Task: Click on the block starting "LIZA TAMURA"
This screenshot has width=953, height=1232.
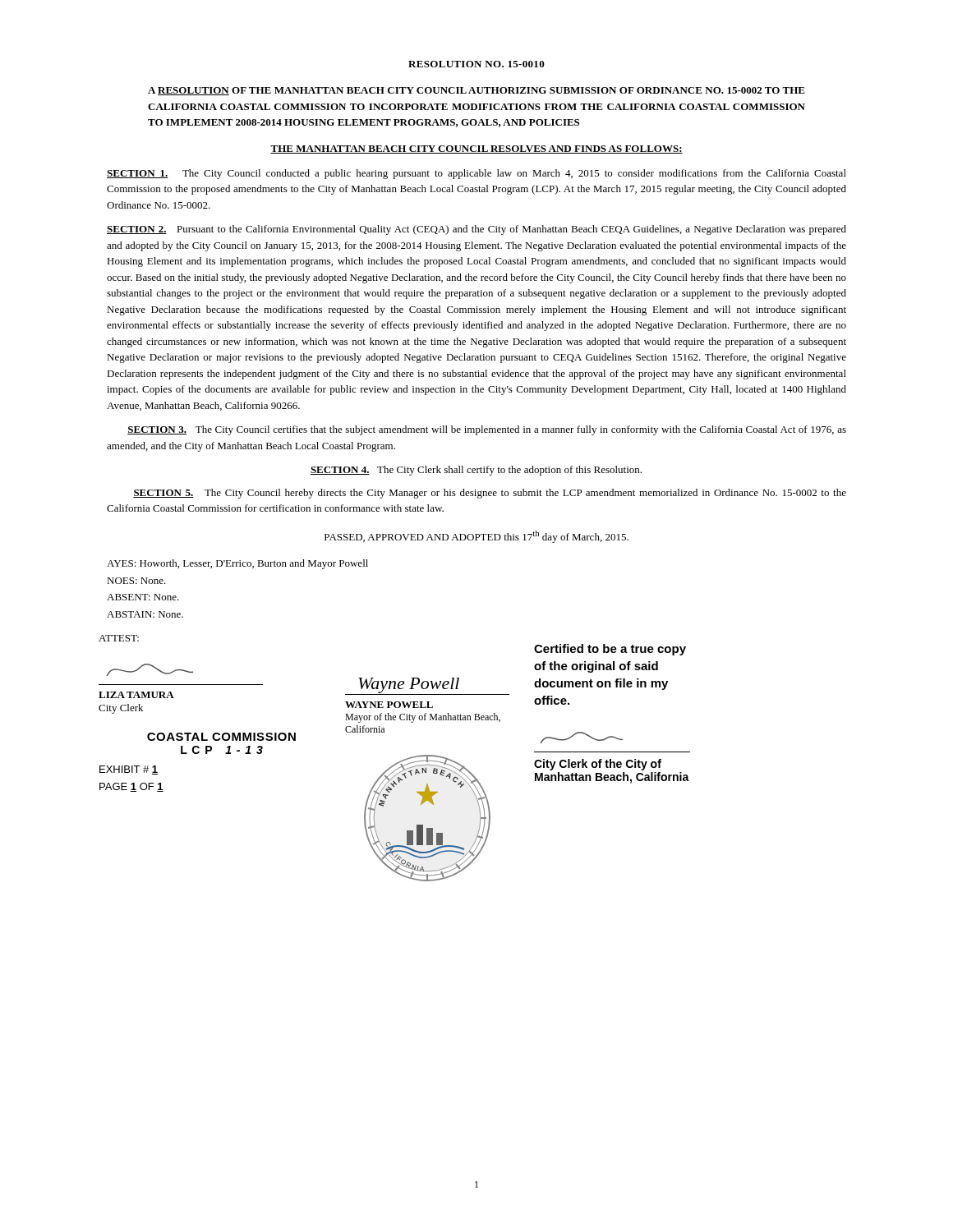Action: click(136, 694)
